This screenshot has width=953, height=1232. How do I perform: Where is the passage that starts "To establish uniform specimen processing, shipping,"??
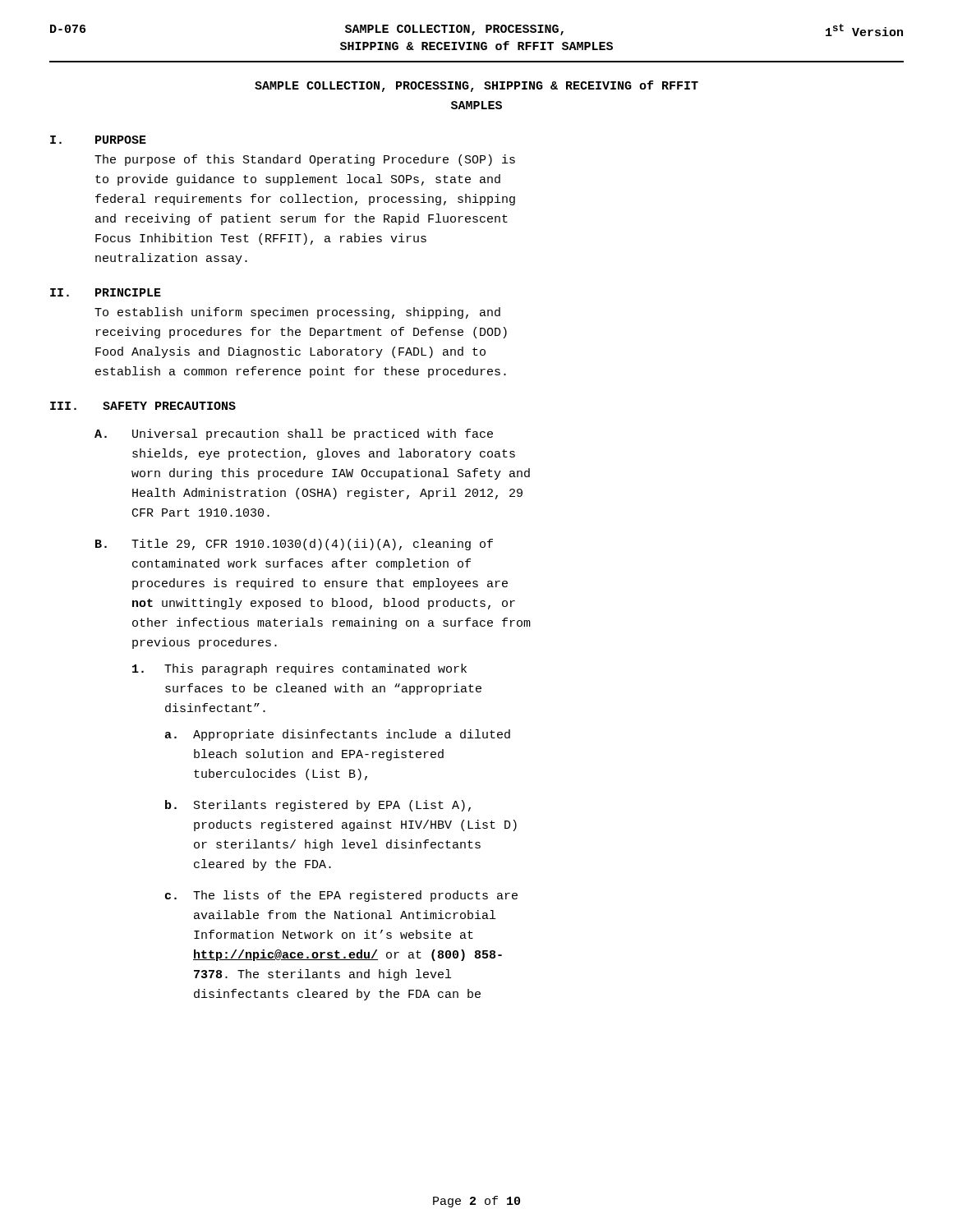click(302, 343)
